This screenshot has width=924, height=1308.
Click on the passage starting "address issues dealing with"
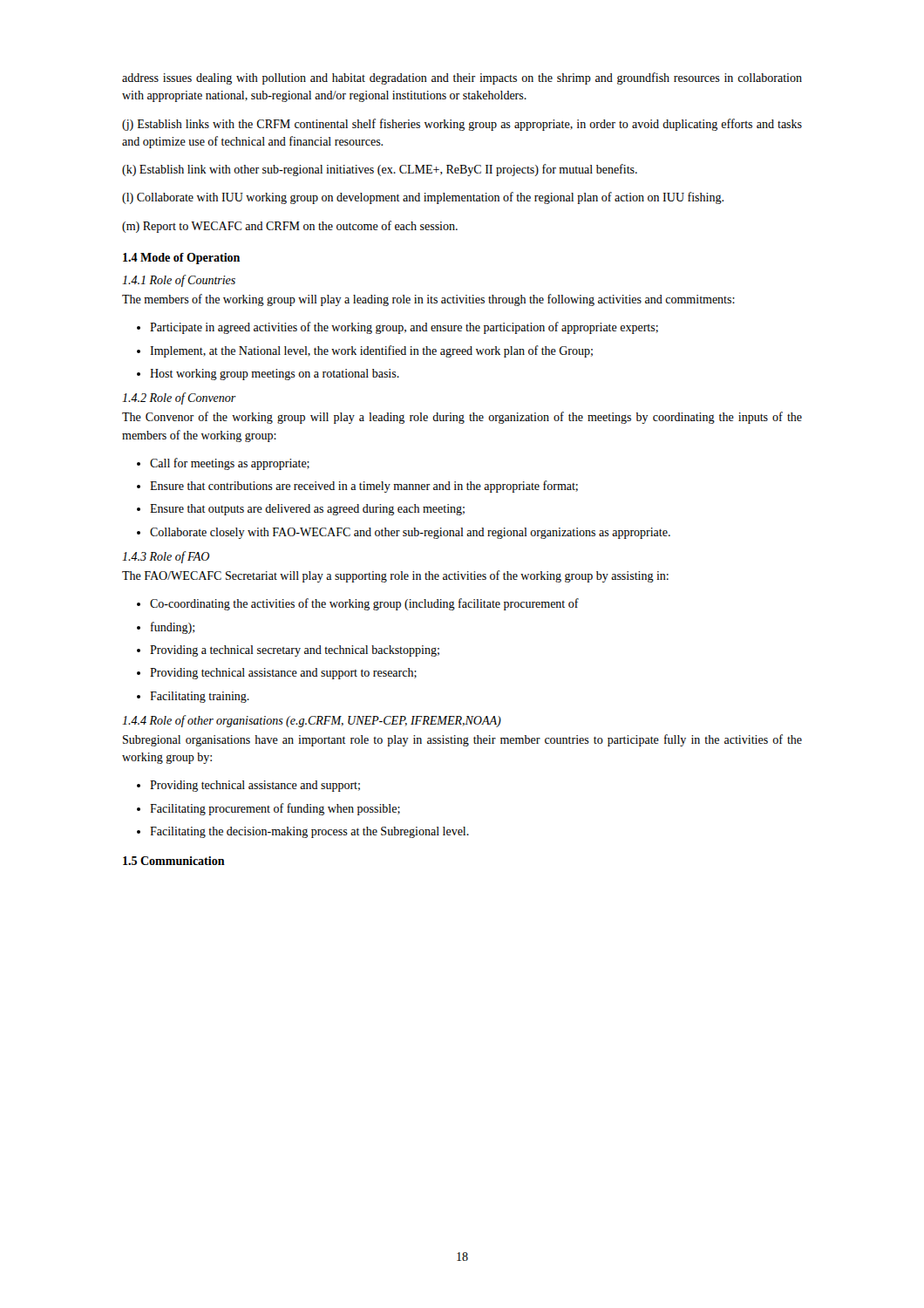462,87
